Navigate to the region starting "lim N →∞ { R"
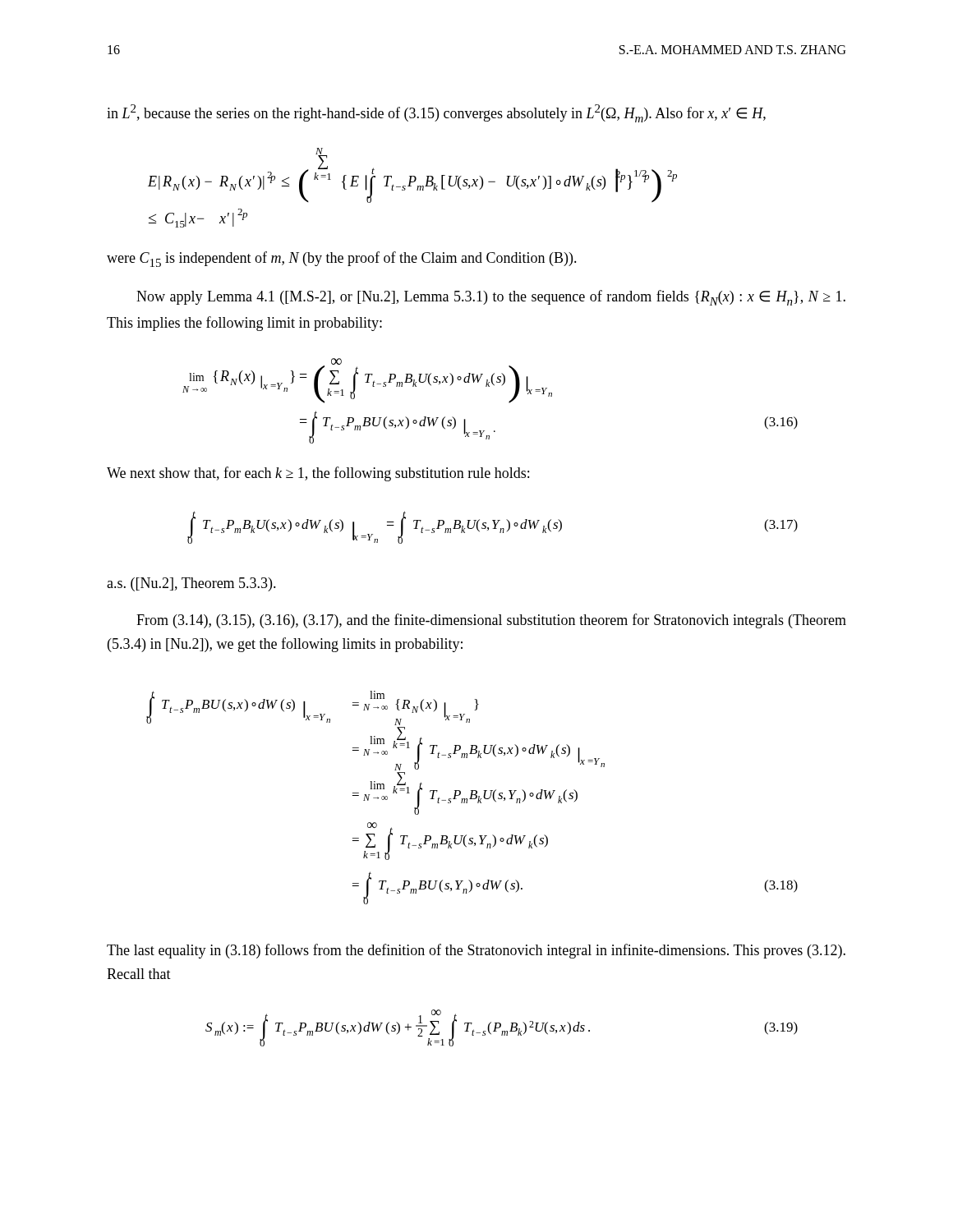The height and width of the screenshot is (1232, 953). tap(476, 397)
